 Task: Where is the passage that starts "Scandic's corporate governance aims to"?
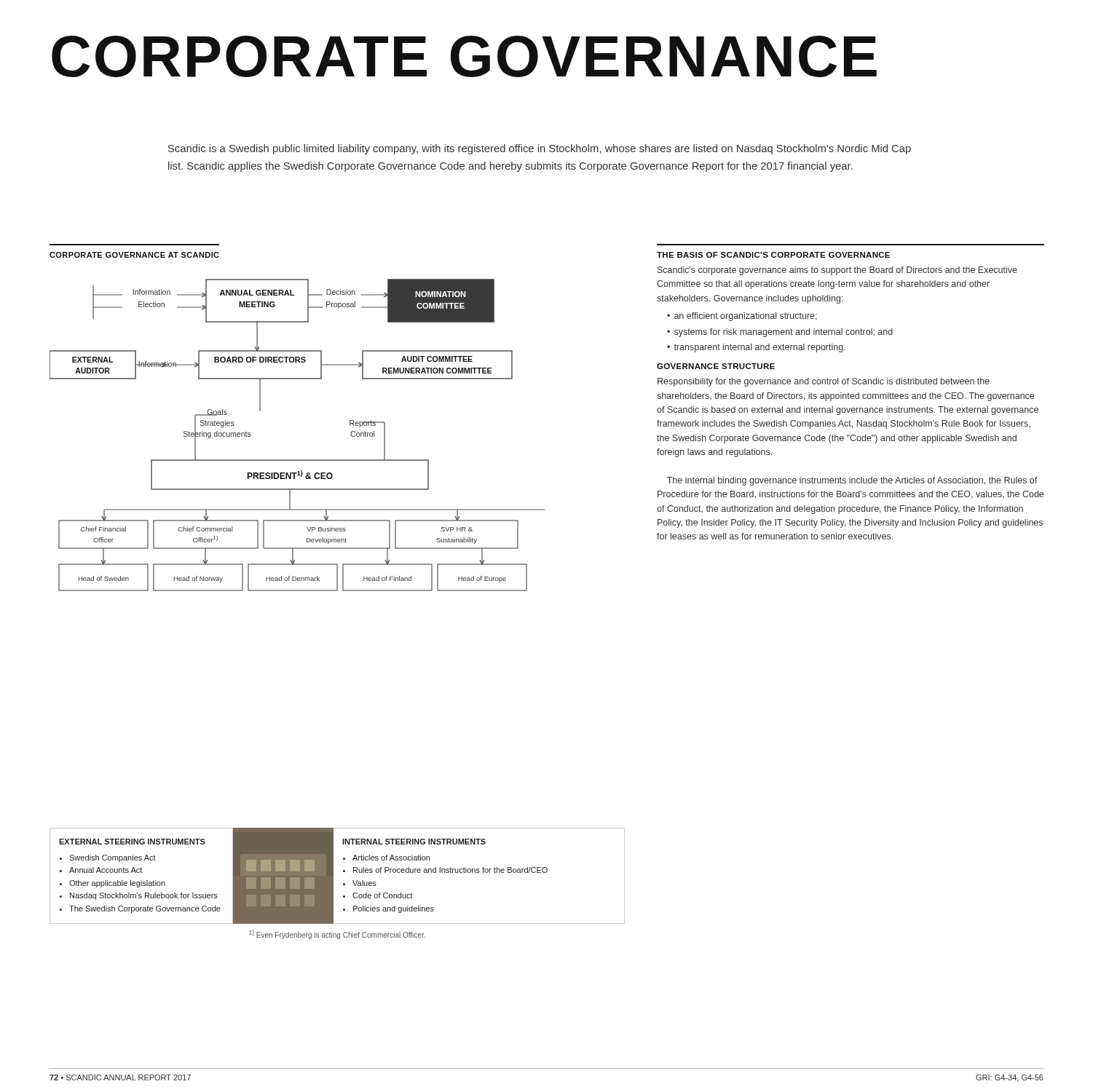click(837, 284)
